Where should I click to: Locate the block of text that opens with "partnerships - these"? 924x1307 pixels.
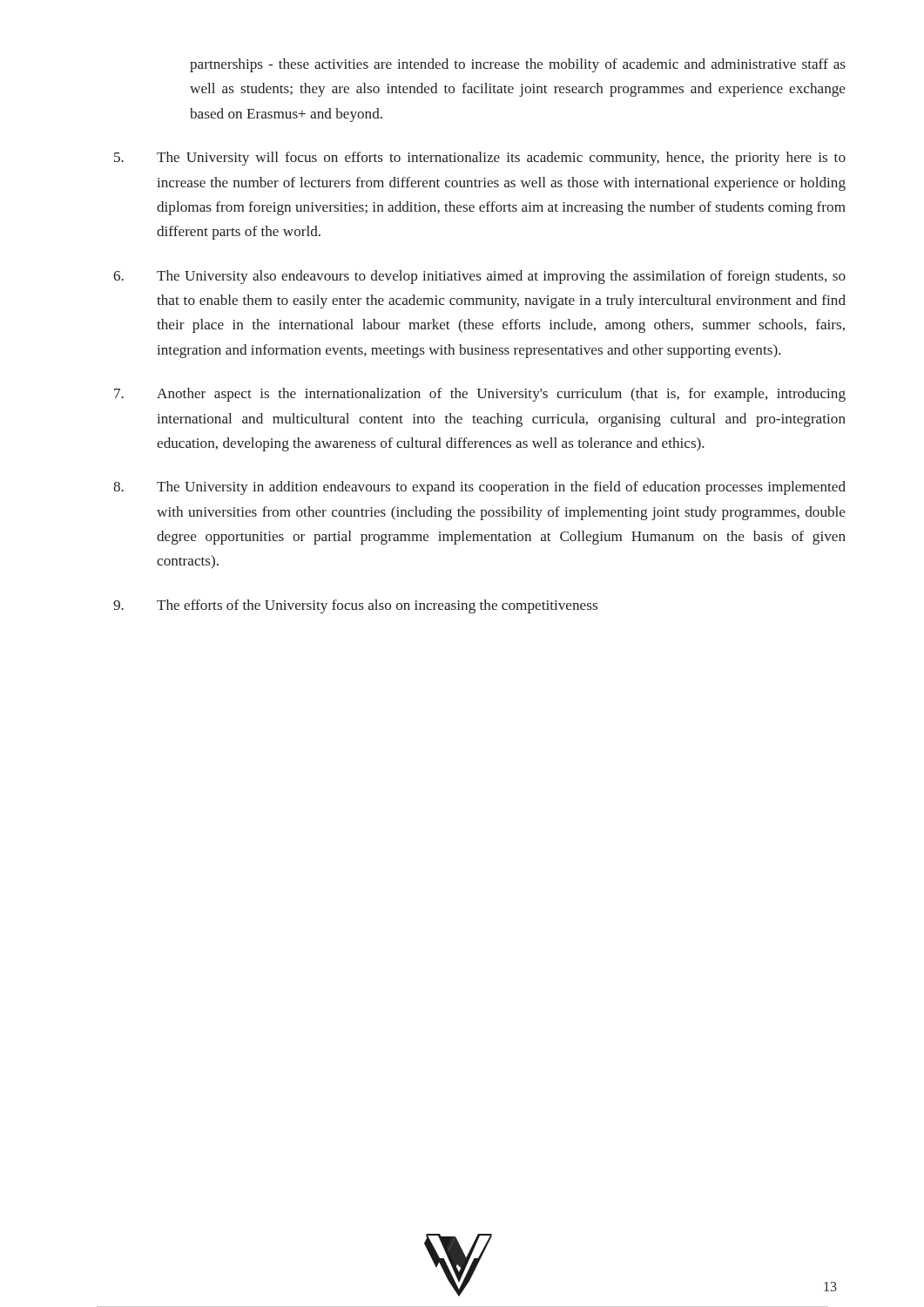518,89
